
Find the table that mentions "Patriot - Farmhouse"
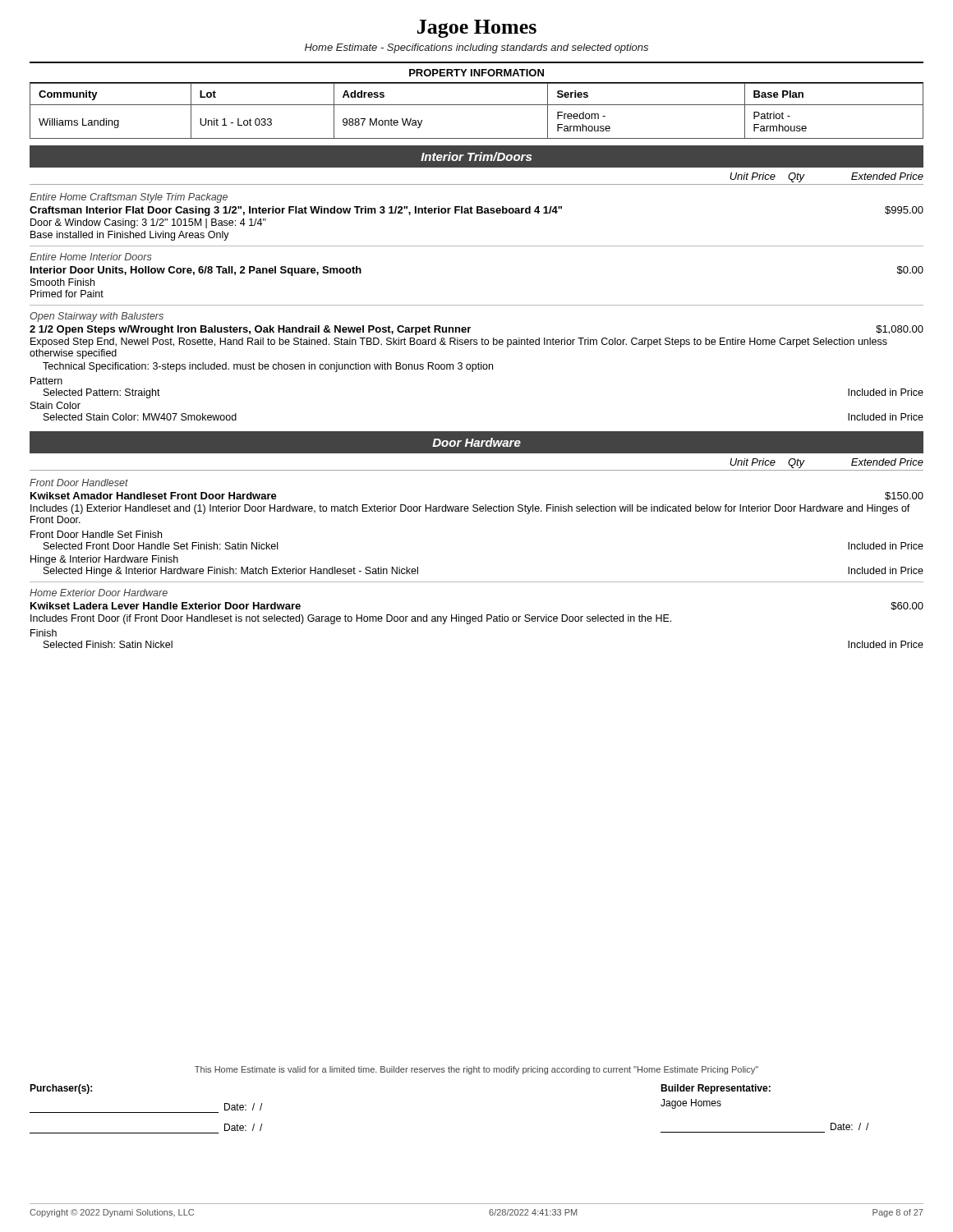(x=476, y=111)
